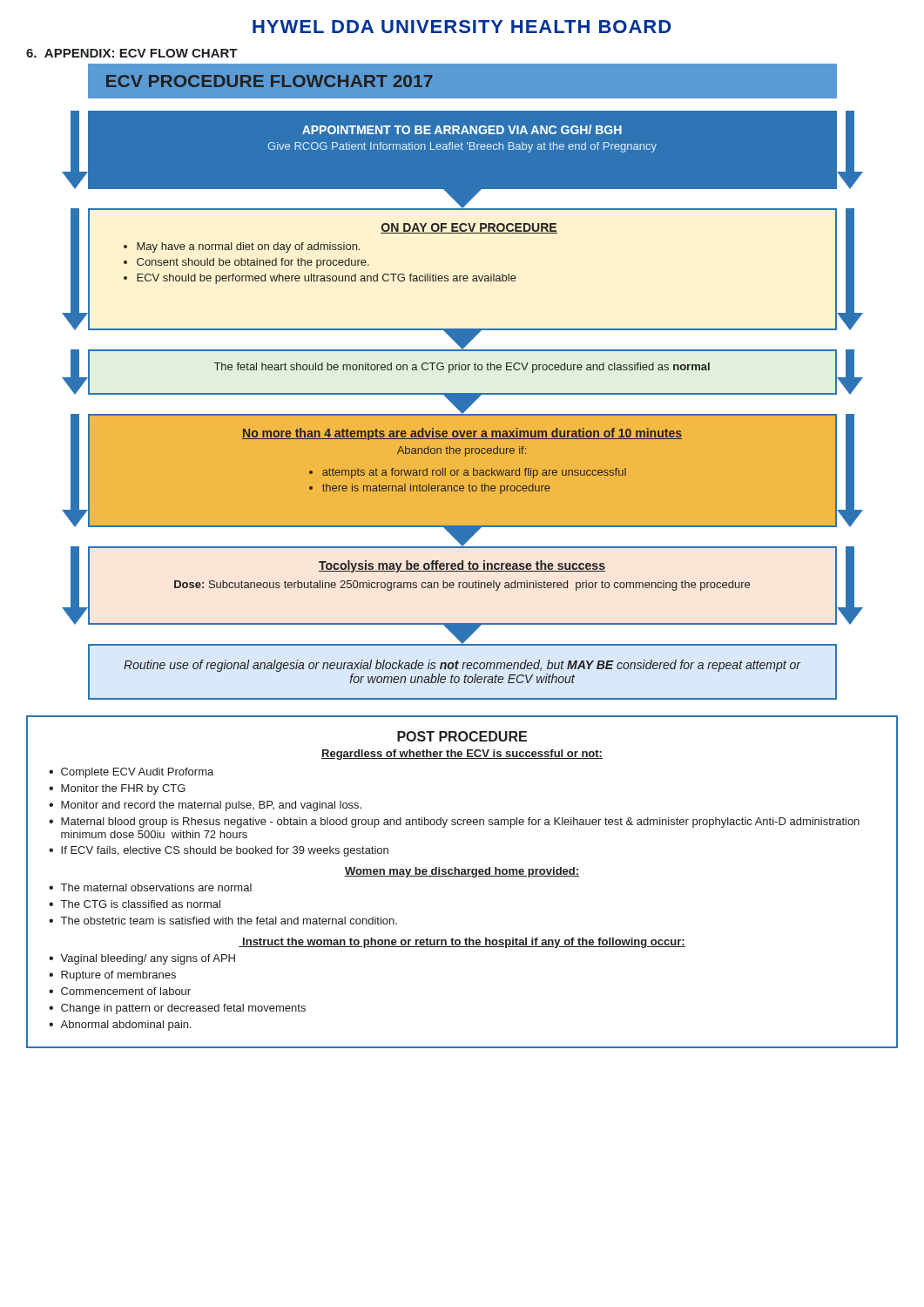
Task: Point to the block beginning "• Abnormal abdominal"
Action: pyautogui.click(x=120, y=1025)
